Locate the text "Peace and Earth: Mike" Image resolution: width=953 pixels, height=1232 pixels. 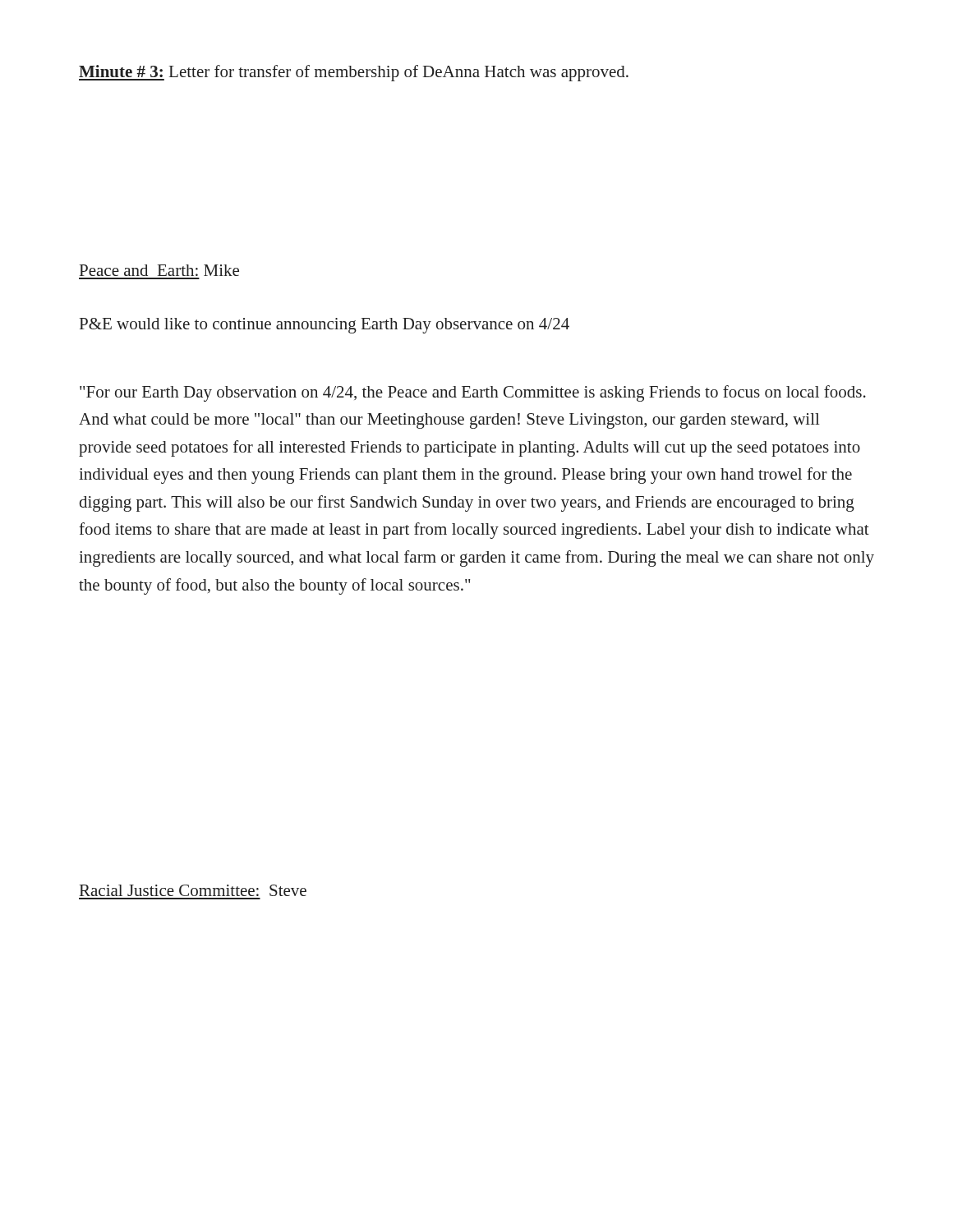159,270
